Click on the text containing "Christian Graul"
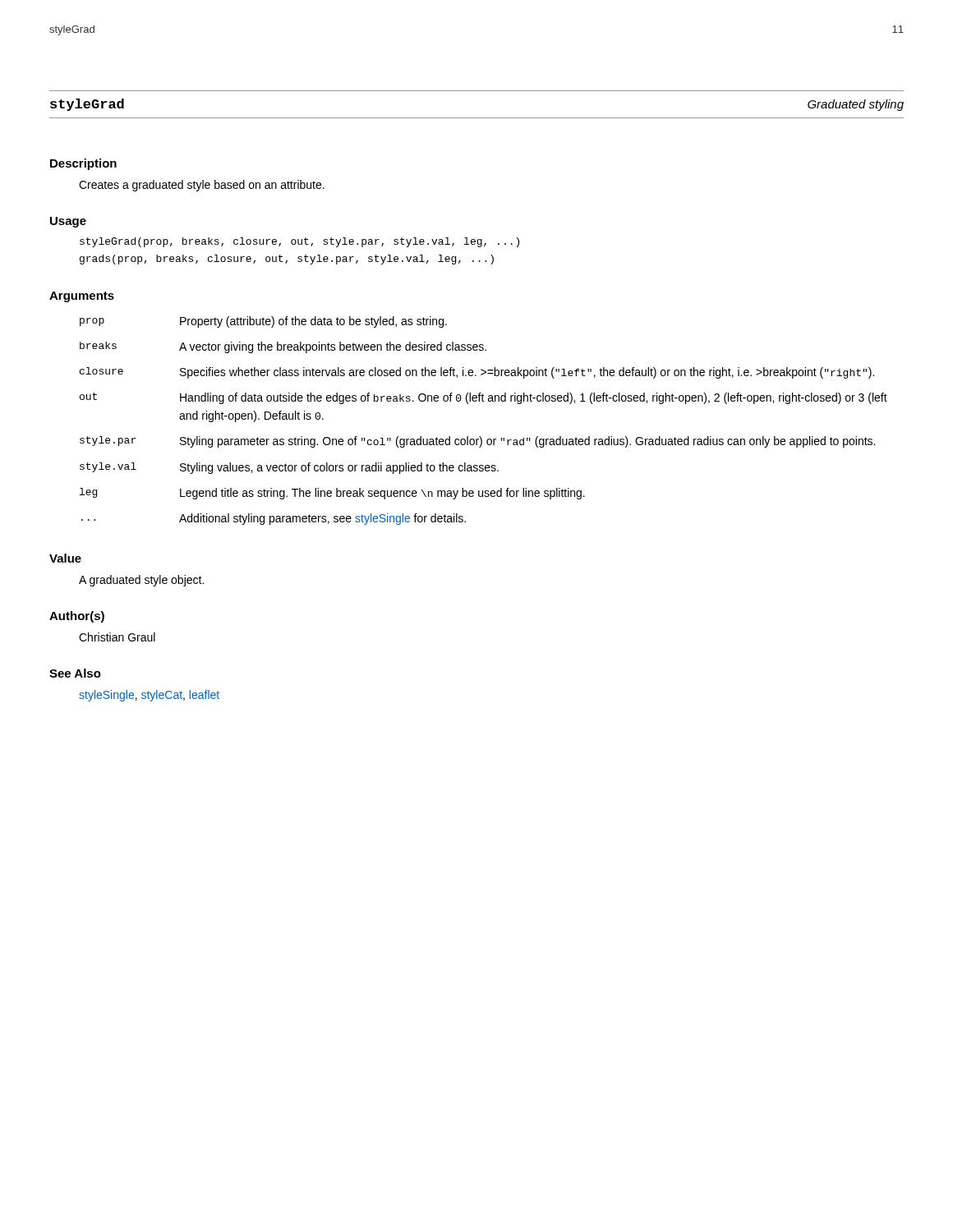Screen dimensions: 1232x953 click(x=117, y=637)
